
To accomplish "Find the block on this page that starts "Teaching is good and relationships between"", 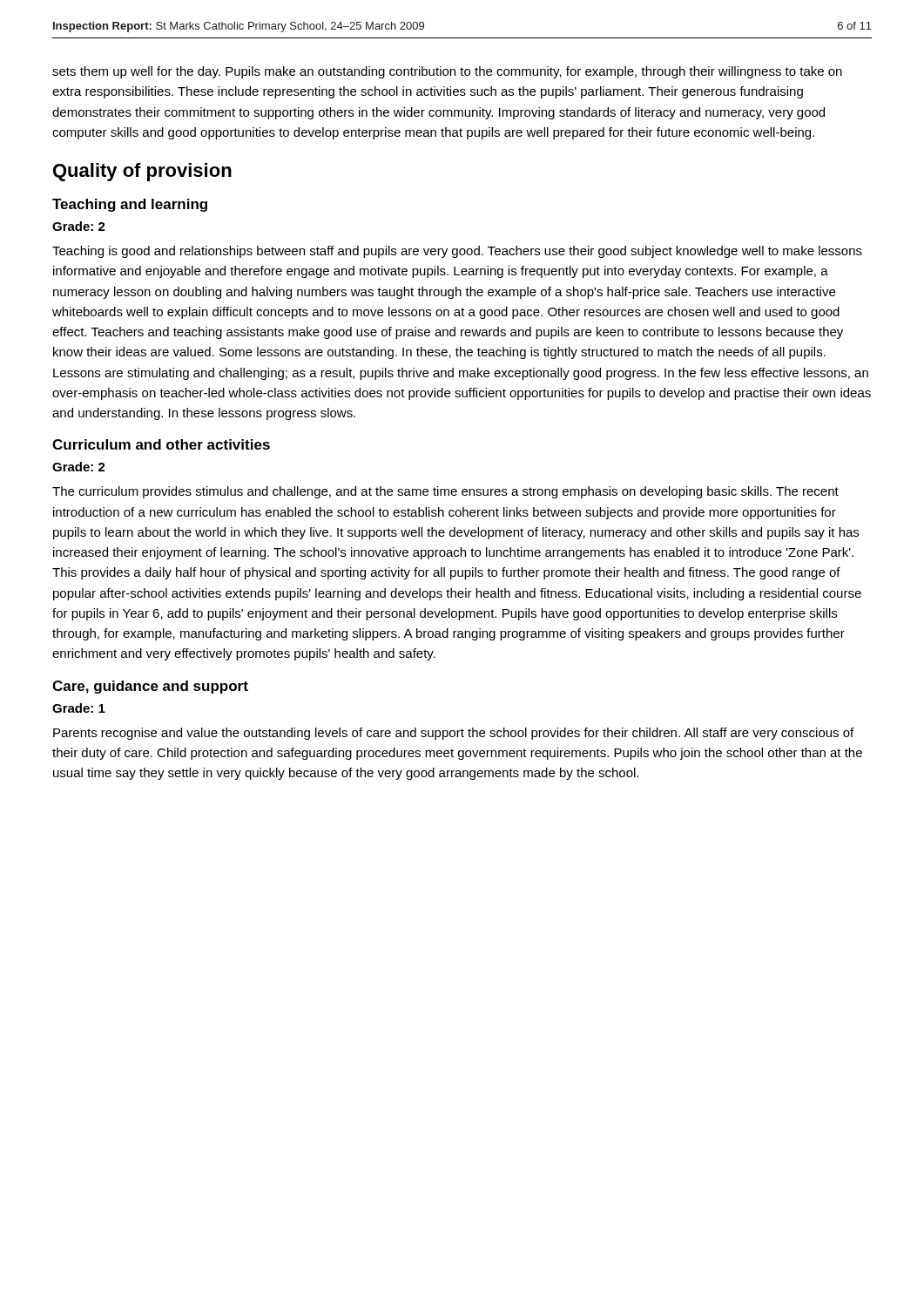I will (x=462, y=332).
